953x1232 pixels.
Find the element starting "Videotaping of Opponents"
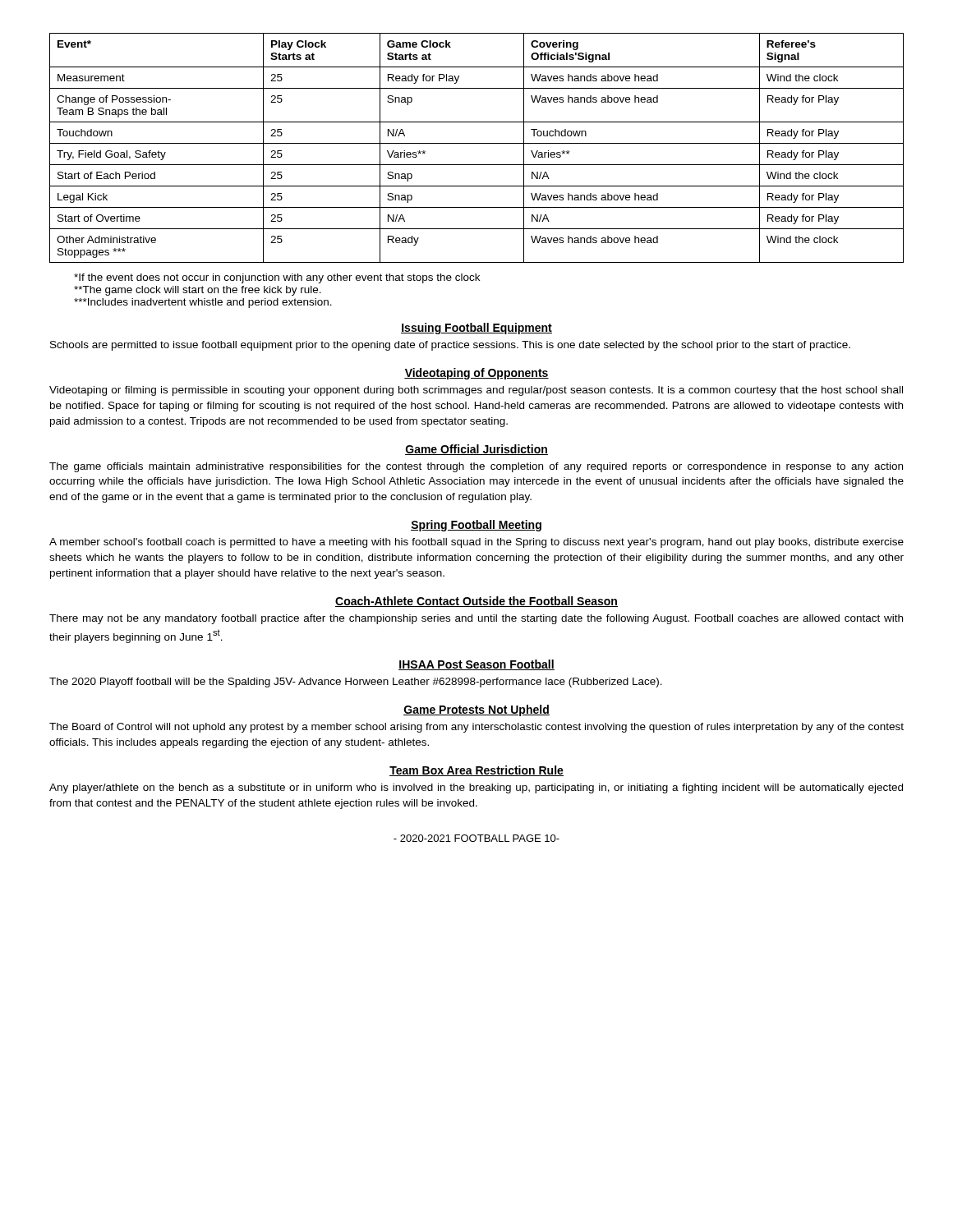coord(476,373)
